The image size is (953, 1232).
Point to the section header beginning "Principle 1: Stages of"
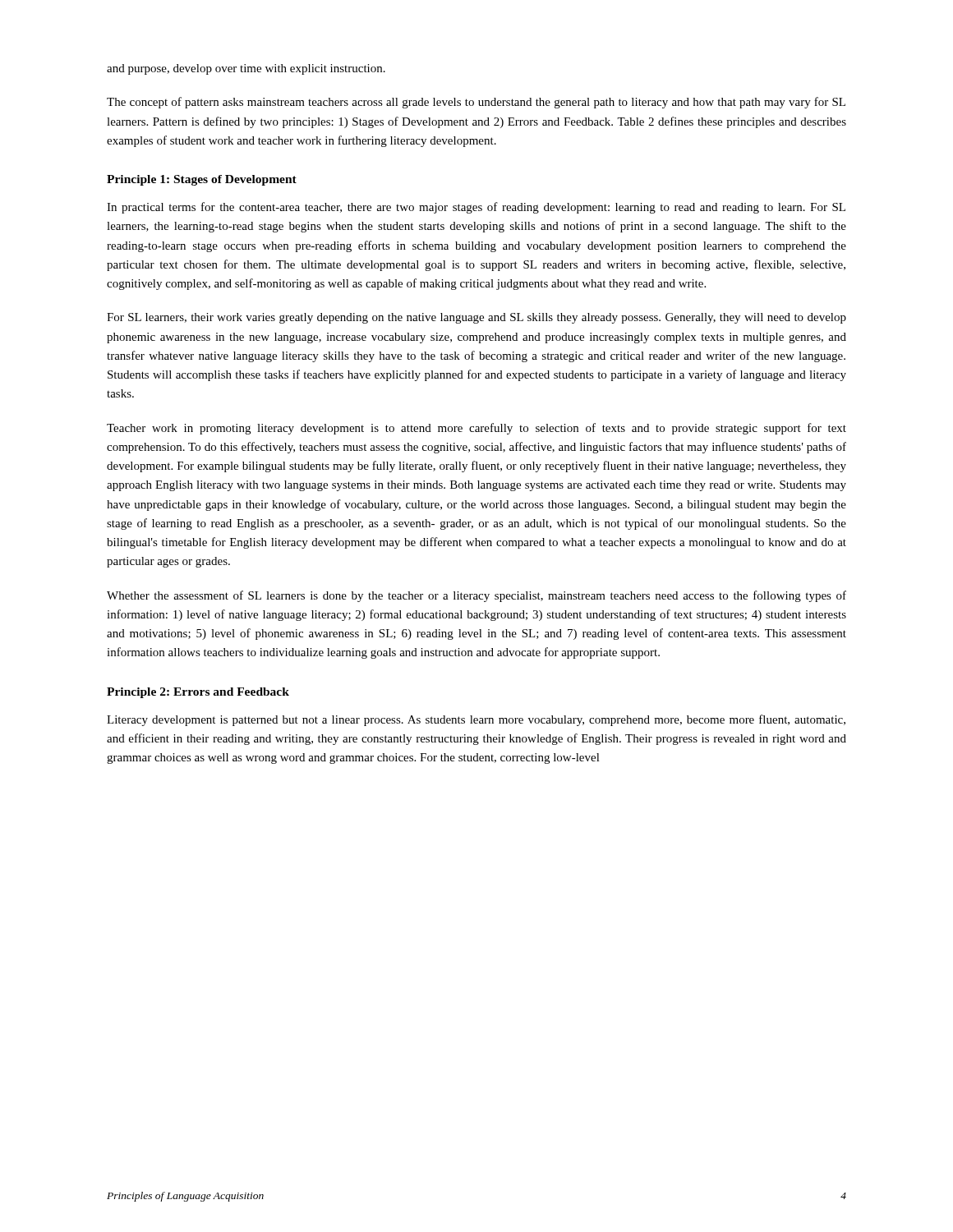[202, 179]
